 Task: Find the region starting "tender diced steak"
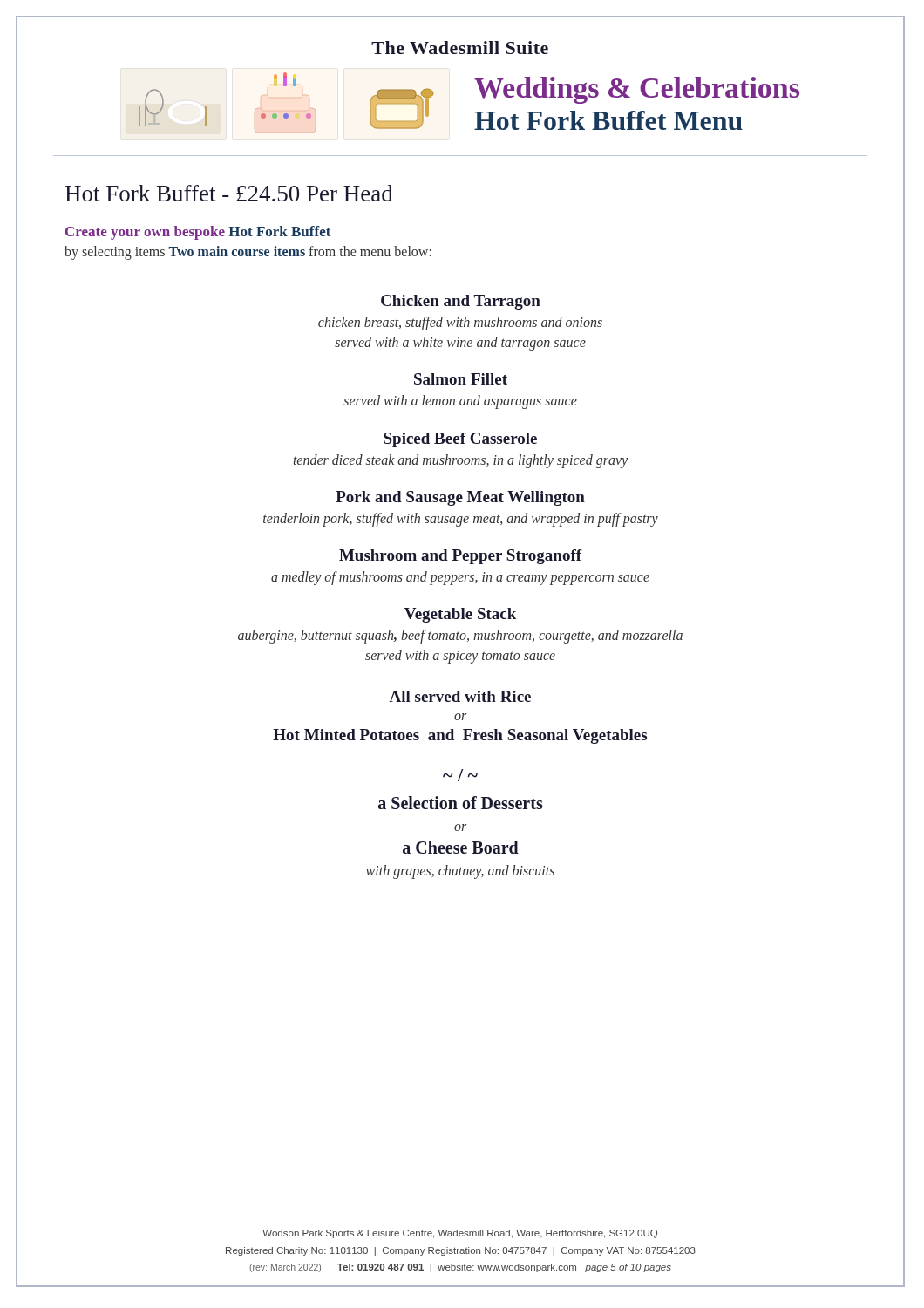pyautogui.click(x=460, y=460)
